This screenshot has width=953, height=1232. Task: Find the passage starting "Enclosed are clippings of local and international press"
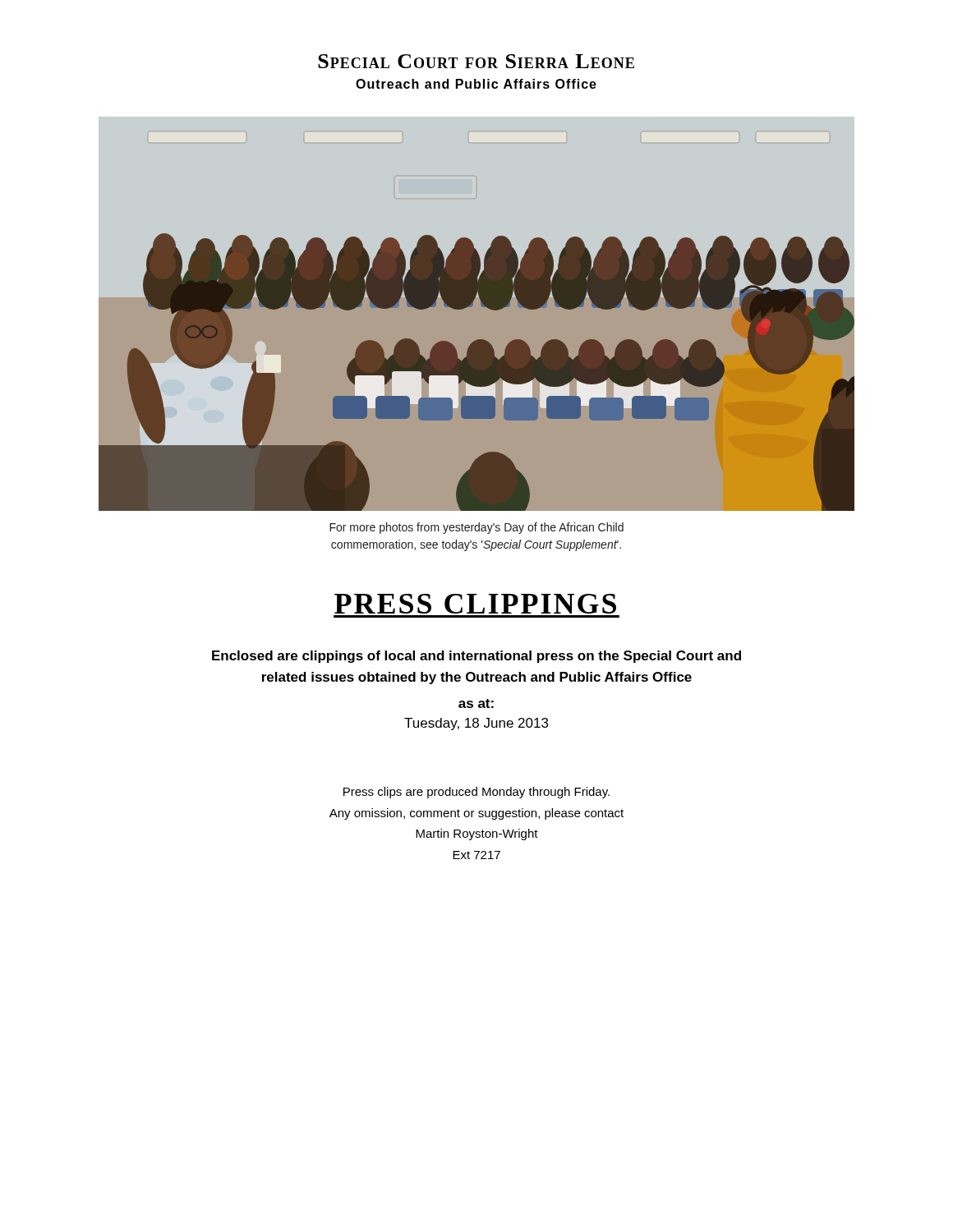(x=476, y=666)
